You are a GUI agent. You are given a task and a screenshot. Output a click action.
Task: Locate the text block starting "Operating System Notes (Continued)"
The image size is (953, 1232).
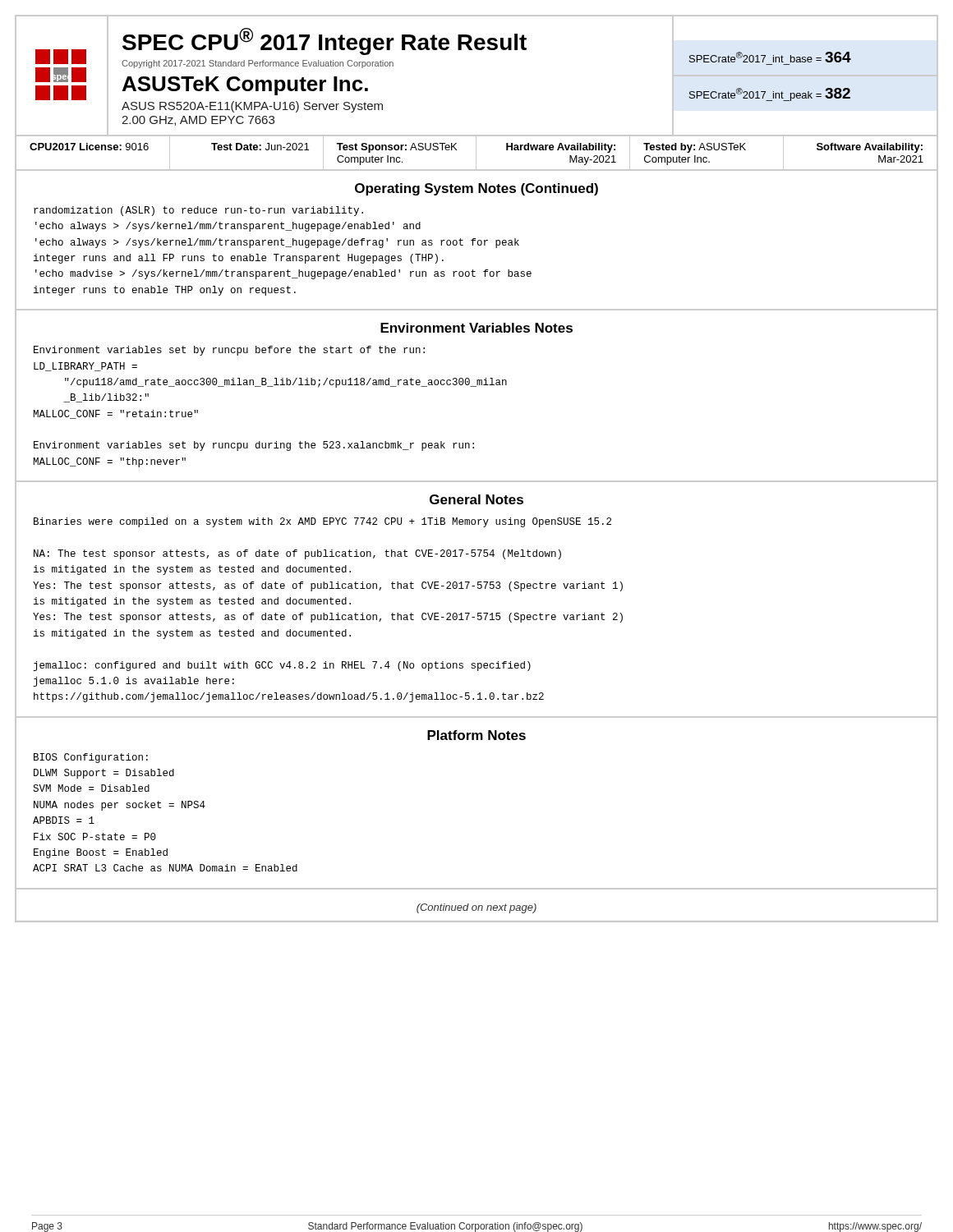(x=476, y=188)
